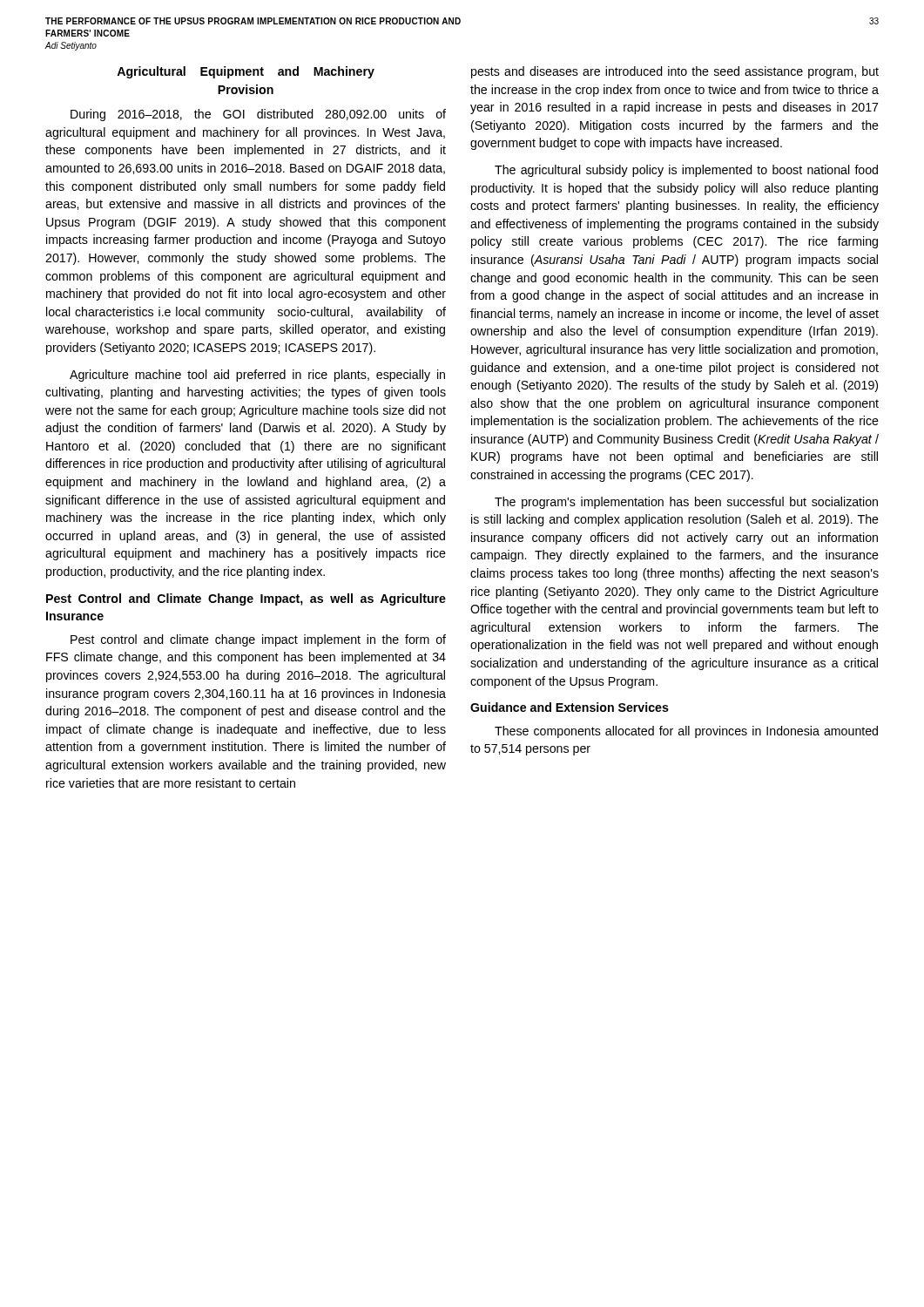The width and height of the screenshot is (924, 1307).
Task: Where is the passage that starts "Agriculture machine tool aid preferred in"?
Action: coord(246,473)
